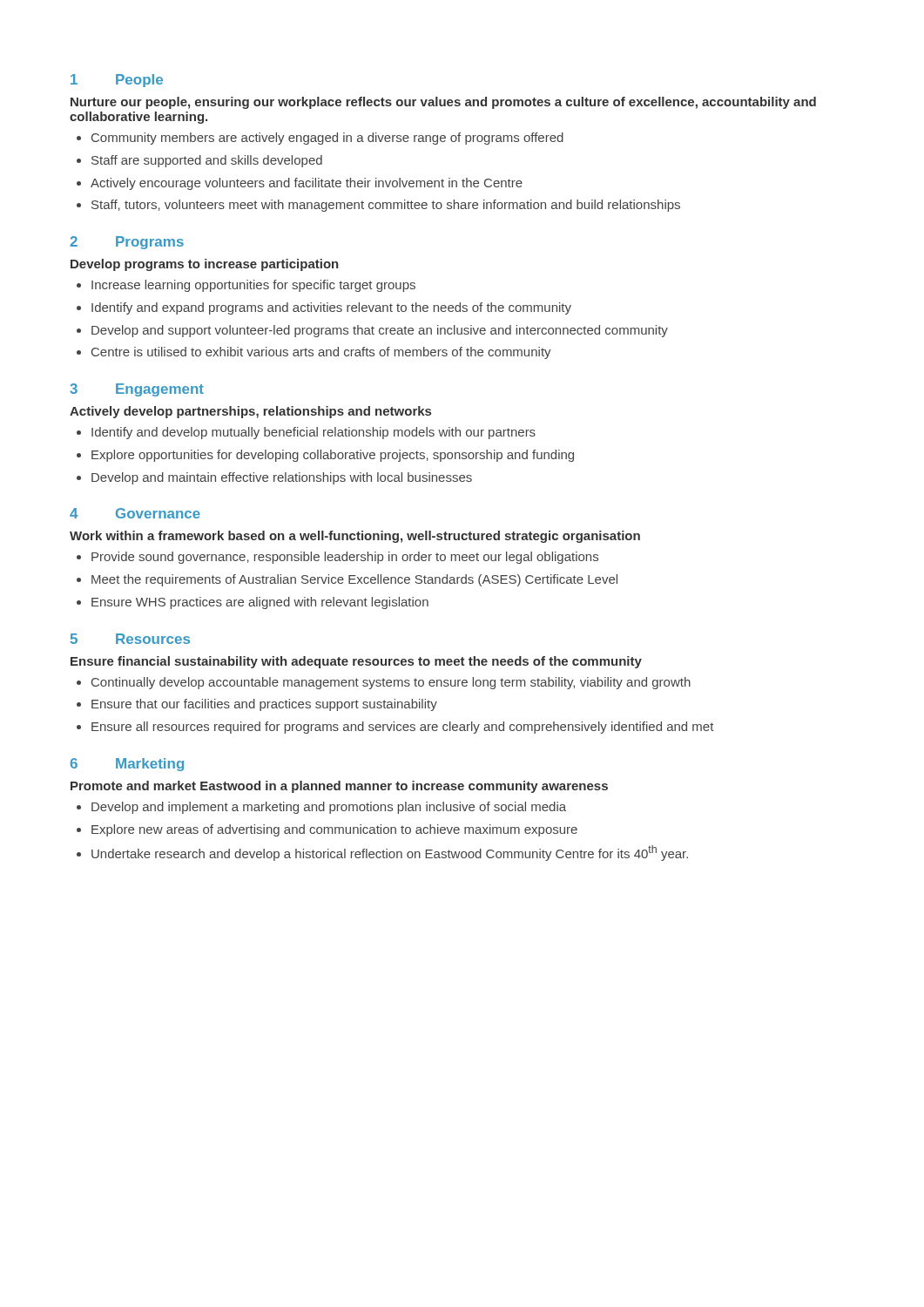Find the text block with the text "Ensure financial sustainability with adequate resources to meet"
The width and height of the screenshot is (924, 1307).
[356, 660]
